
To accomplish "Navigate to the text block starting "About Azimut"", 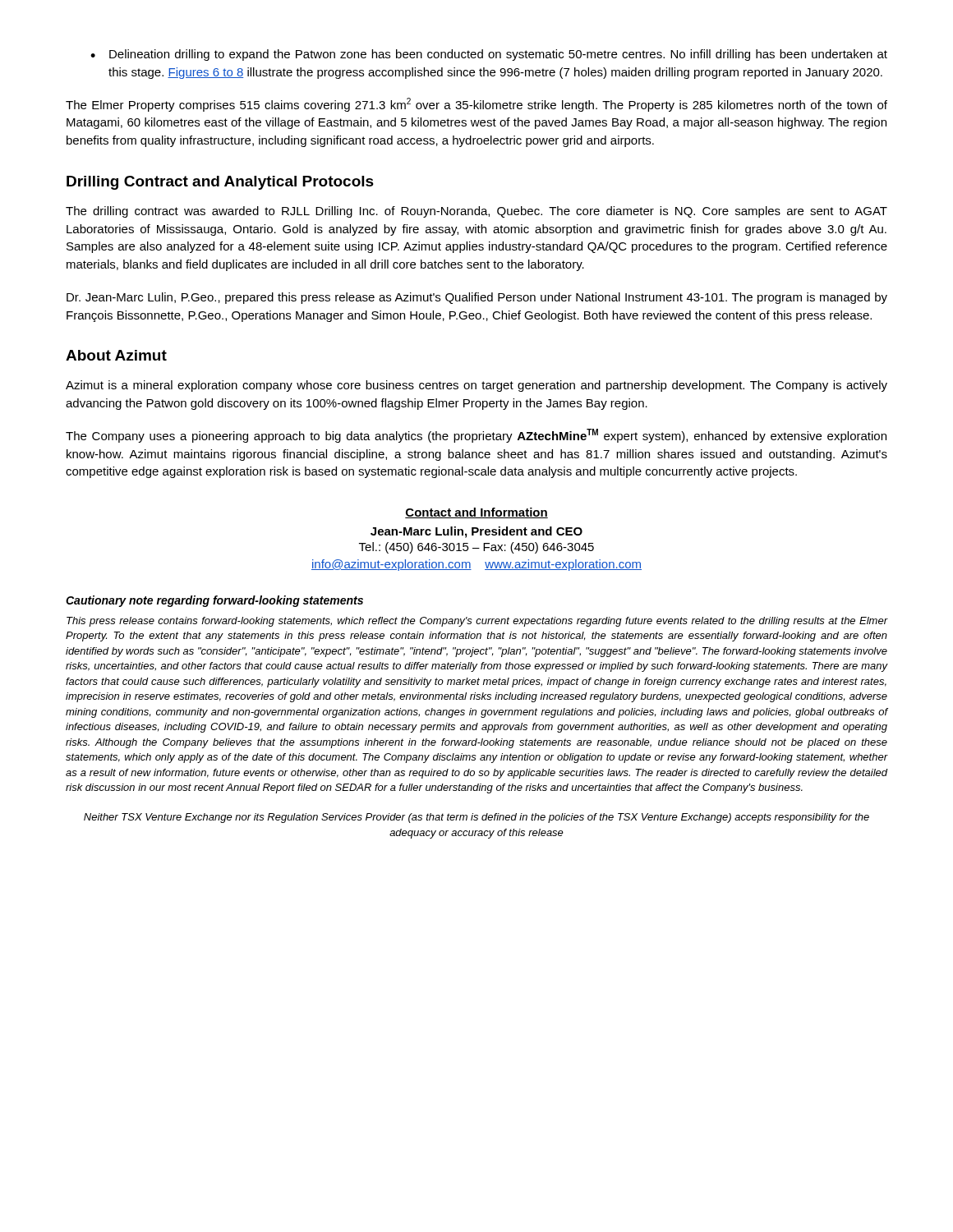I will click(116, 355).
